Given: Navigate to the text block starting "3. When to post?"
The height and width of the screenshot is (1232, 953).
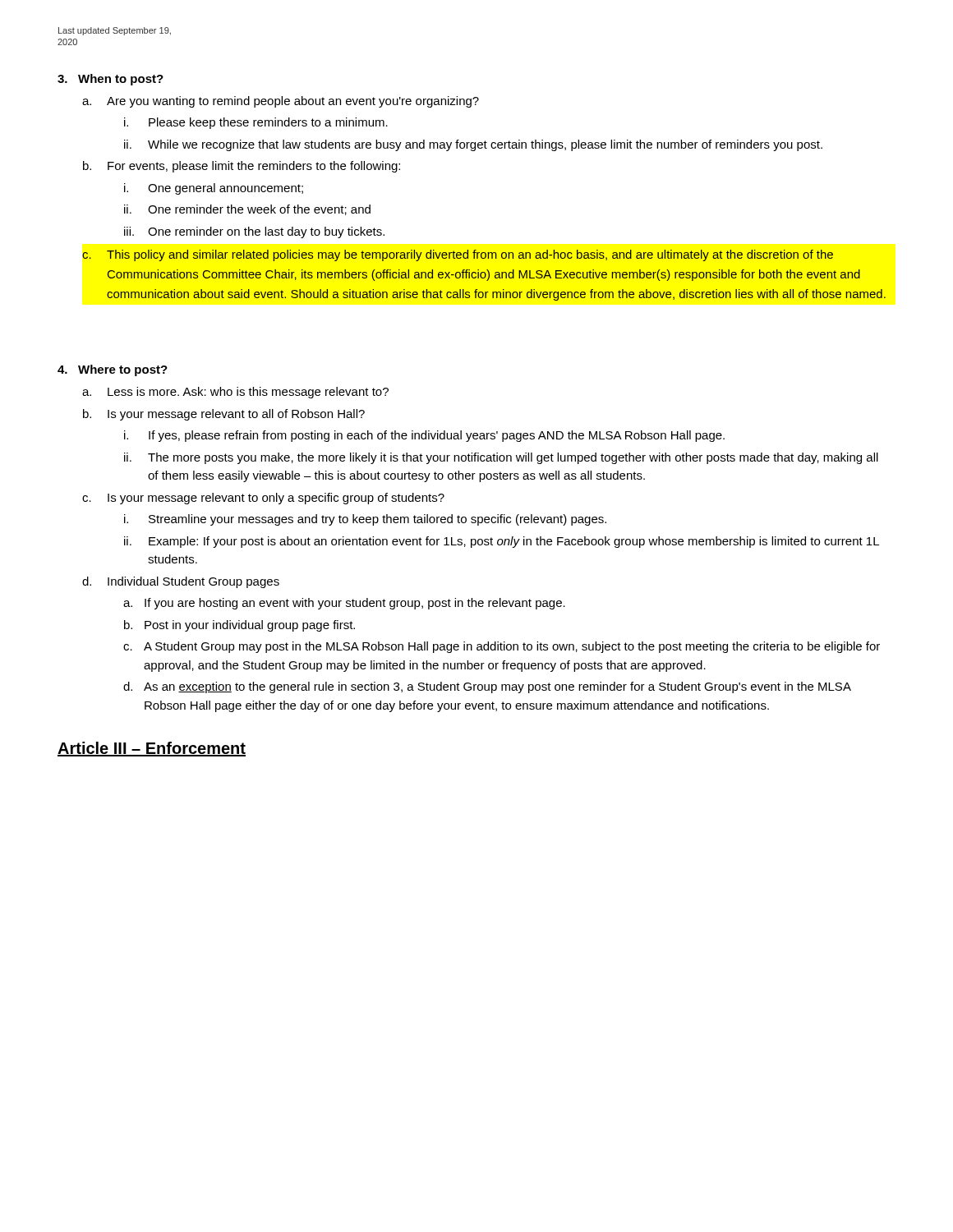Looking at the screenshot, I should click(x=111, y=78).
